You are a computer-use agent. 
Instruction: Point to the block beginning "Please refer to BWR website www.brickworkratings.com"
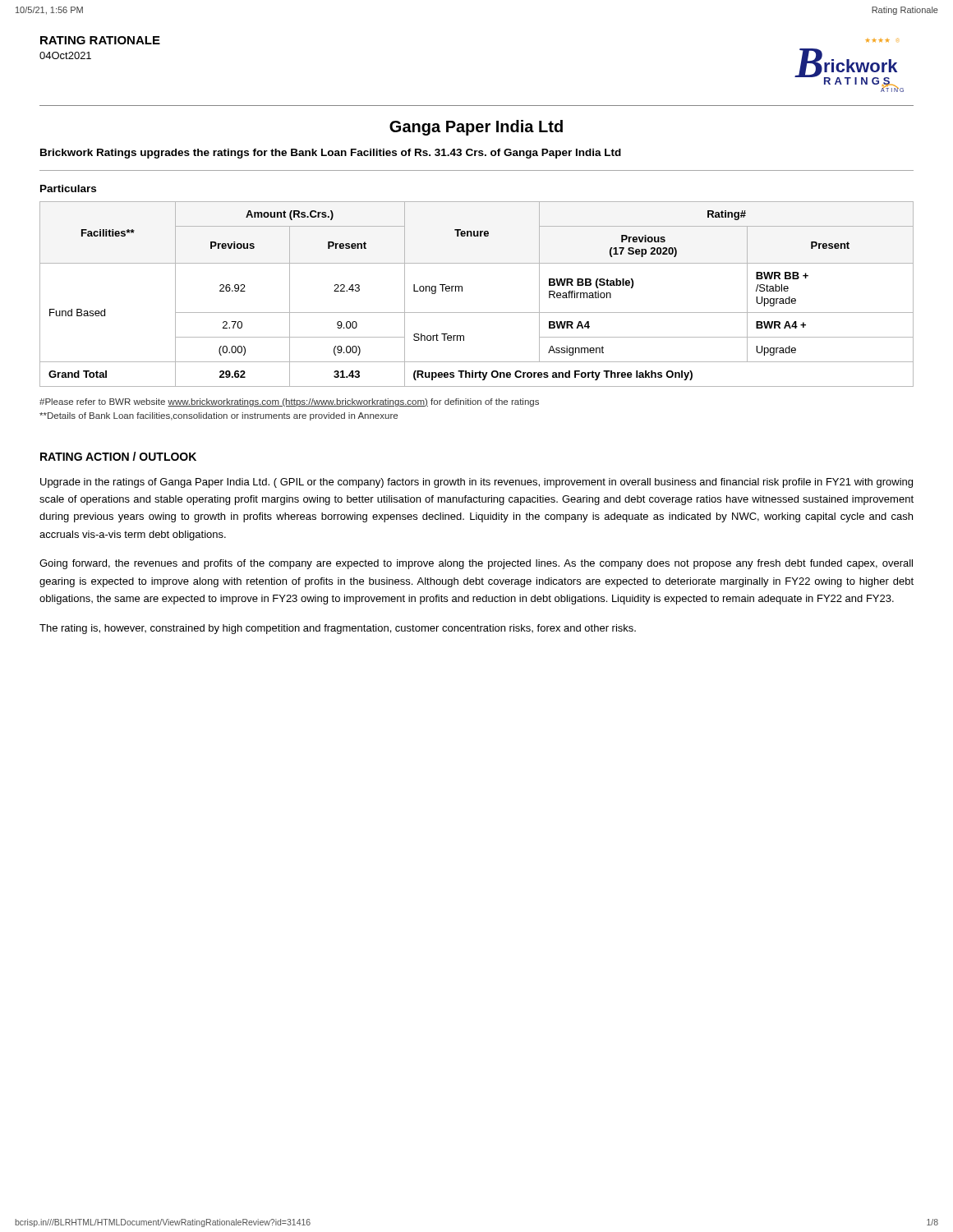(x=289, y=409)
